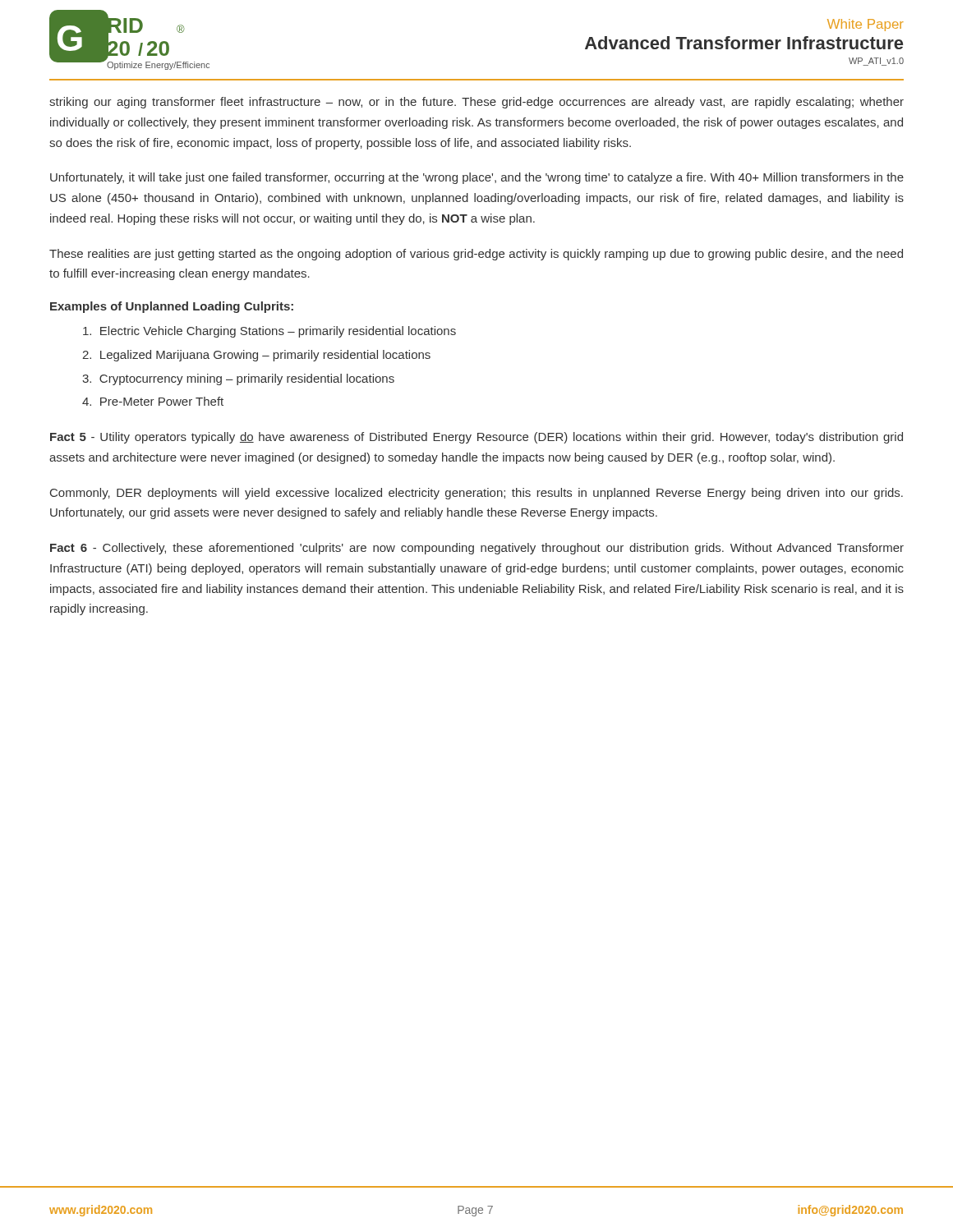Find the list item that says "2. Legalized Marijuana"
The image size is (953, 1232).
click(256, 354)
